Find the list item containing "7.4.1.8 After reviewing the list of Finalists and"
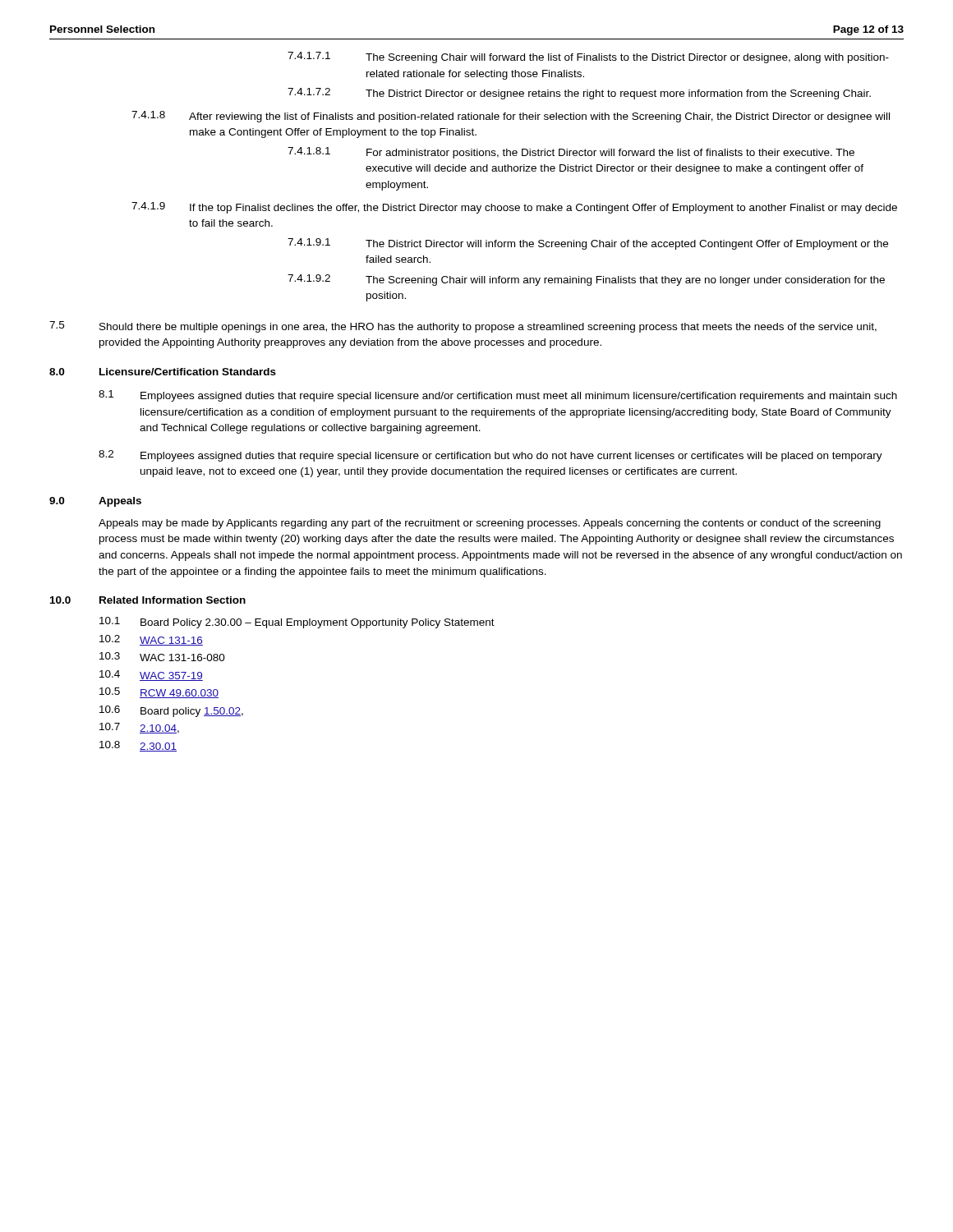 518,124
